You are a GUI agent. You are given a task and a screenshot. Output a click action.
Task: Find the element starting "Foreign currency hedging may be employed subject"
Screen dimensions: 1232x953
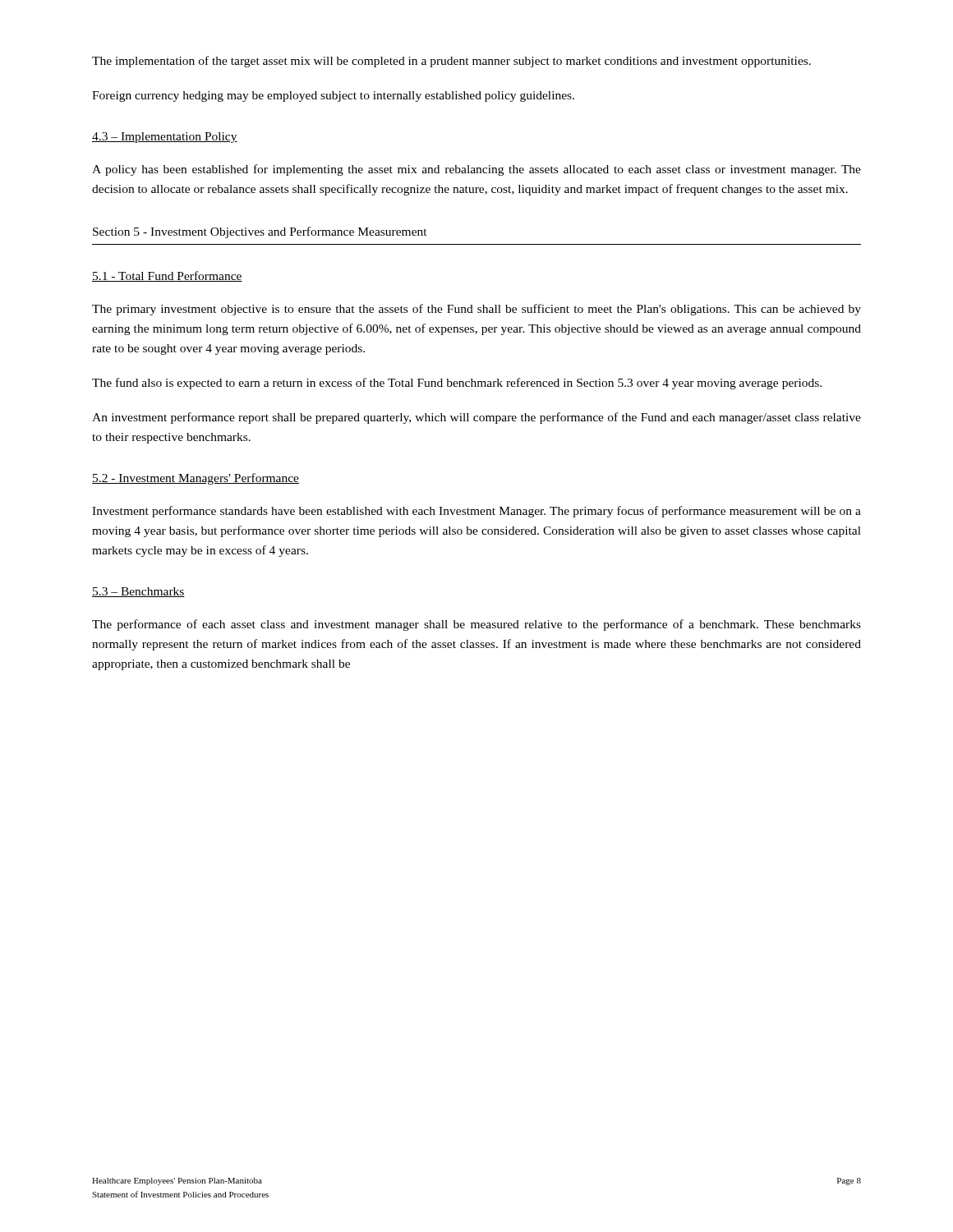[334, 95]
